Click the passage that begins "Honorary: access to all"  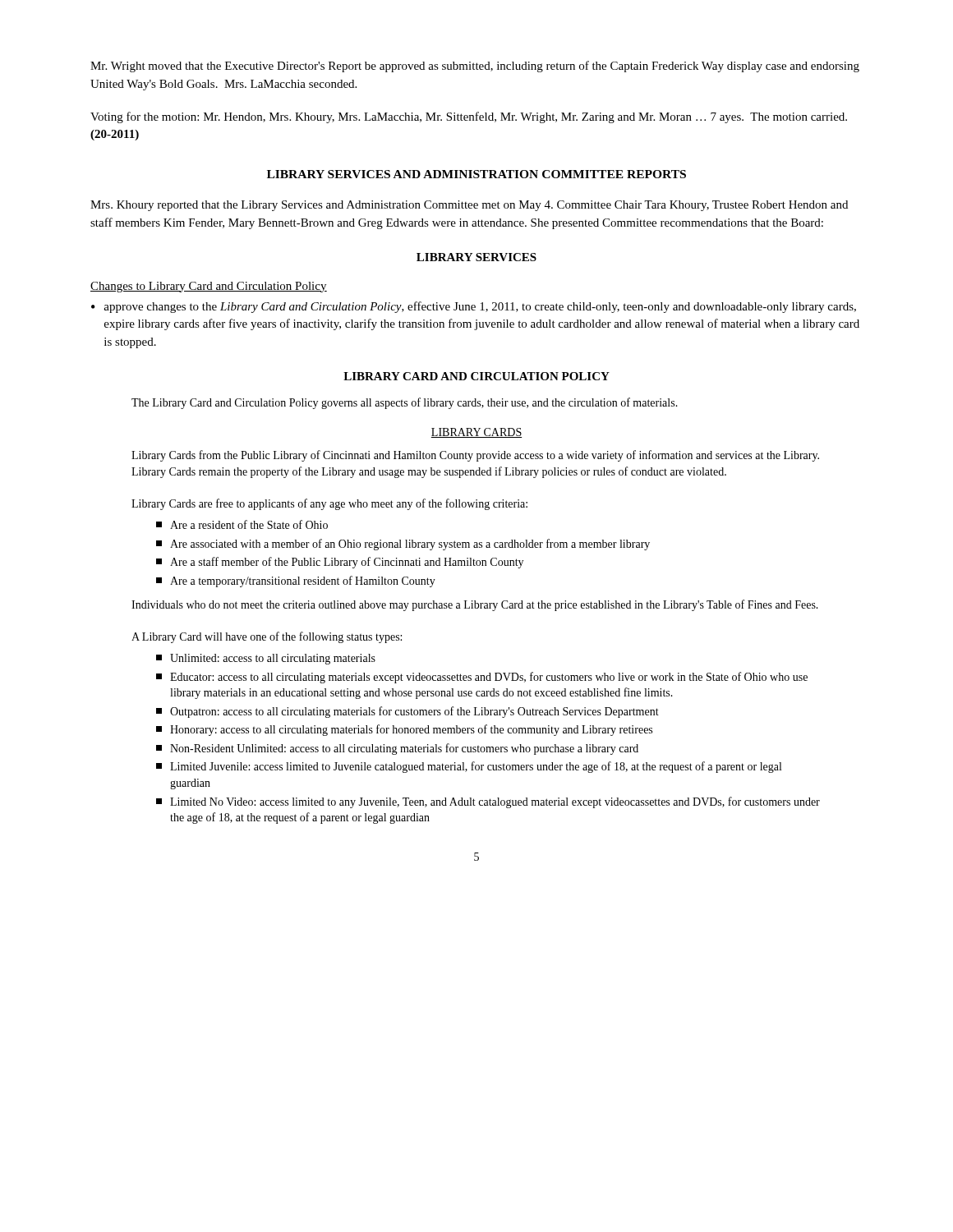click(405, 730)
